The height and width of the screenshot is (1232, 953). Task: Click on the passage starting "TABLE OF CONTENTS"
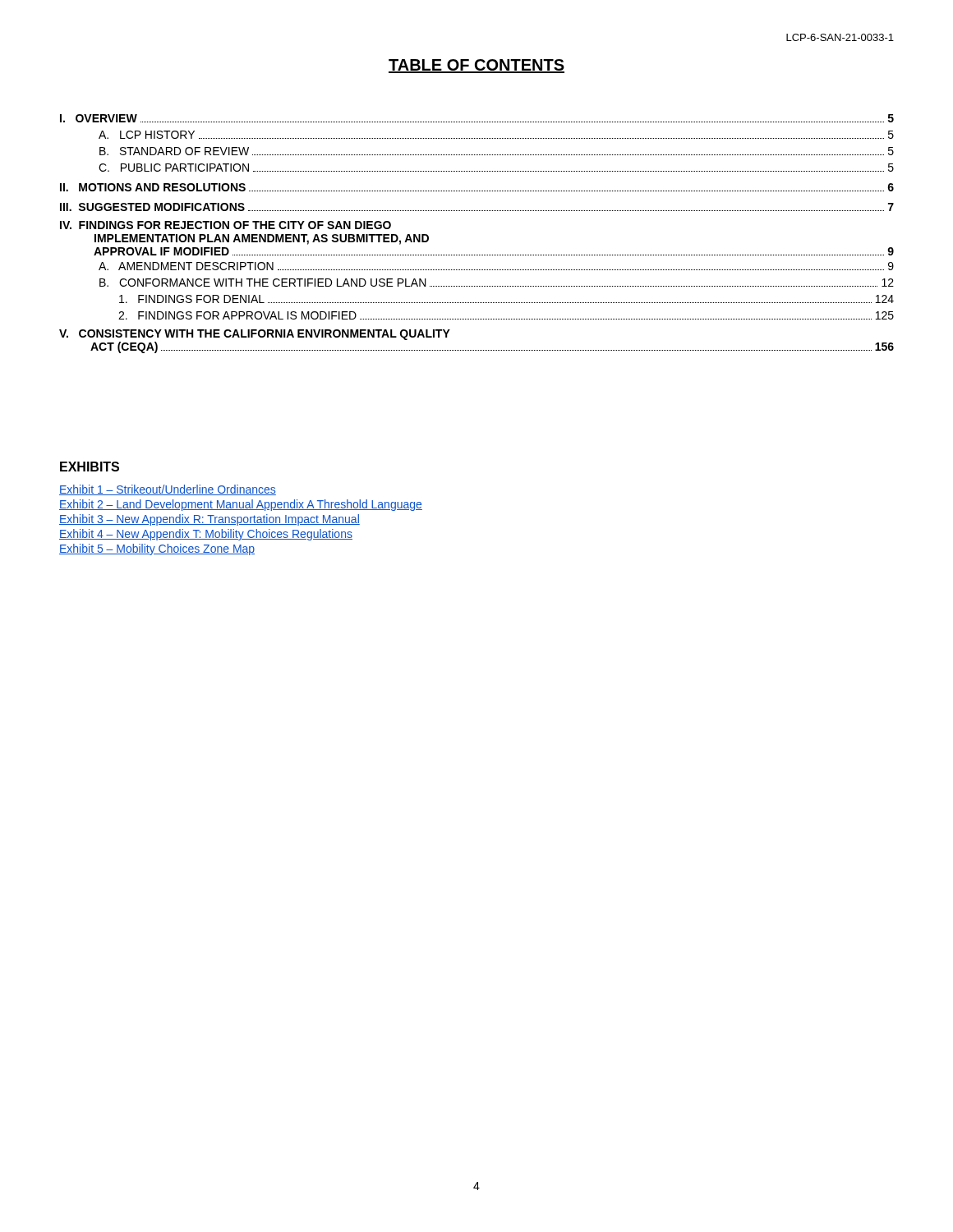point(476,65)
